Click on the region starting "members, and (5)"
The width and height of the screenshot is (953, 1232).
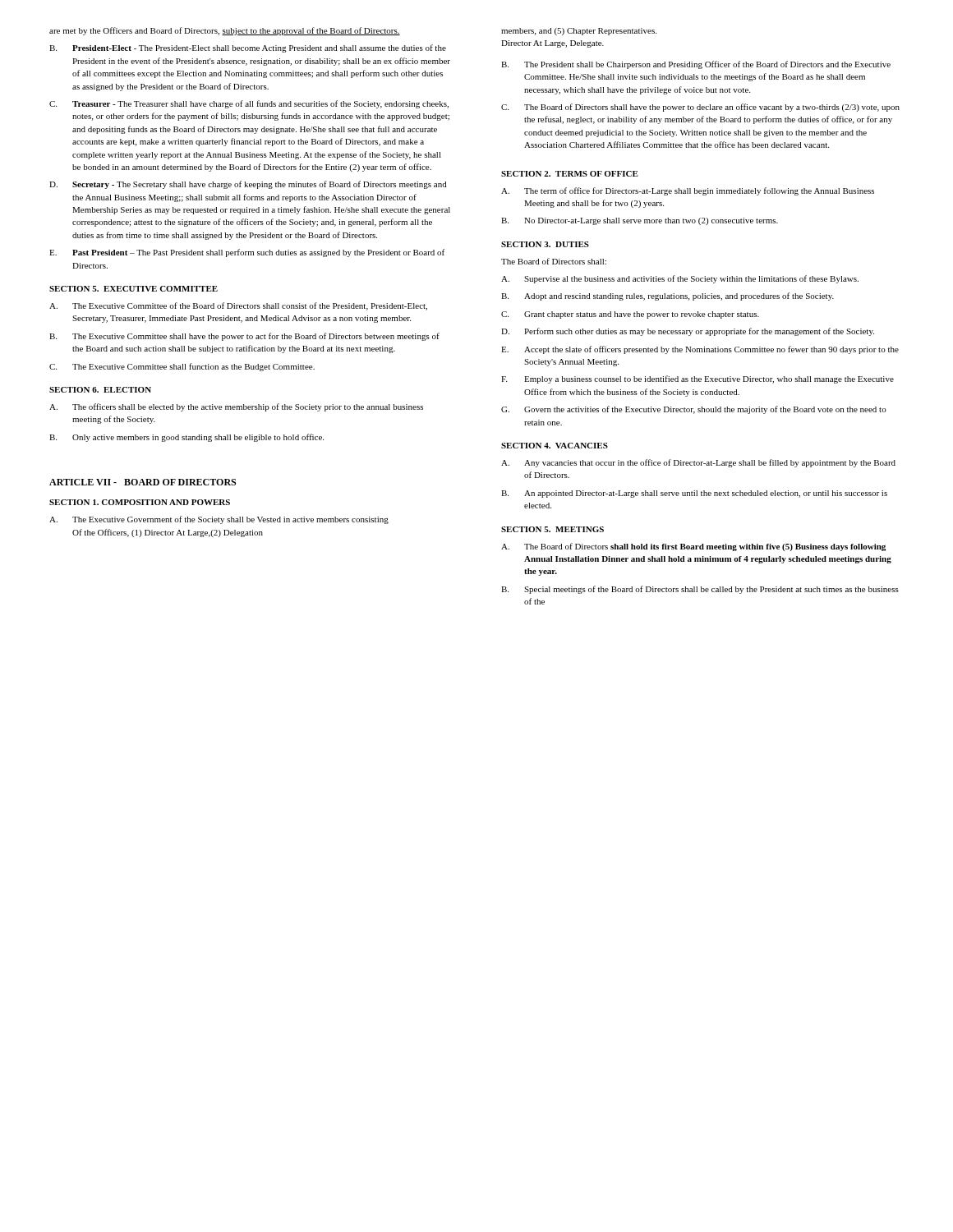click(x=579, y=37)
